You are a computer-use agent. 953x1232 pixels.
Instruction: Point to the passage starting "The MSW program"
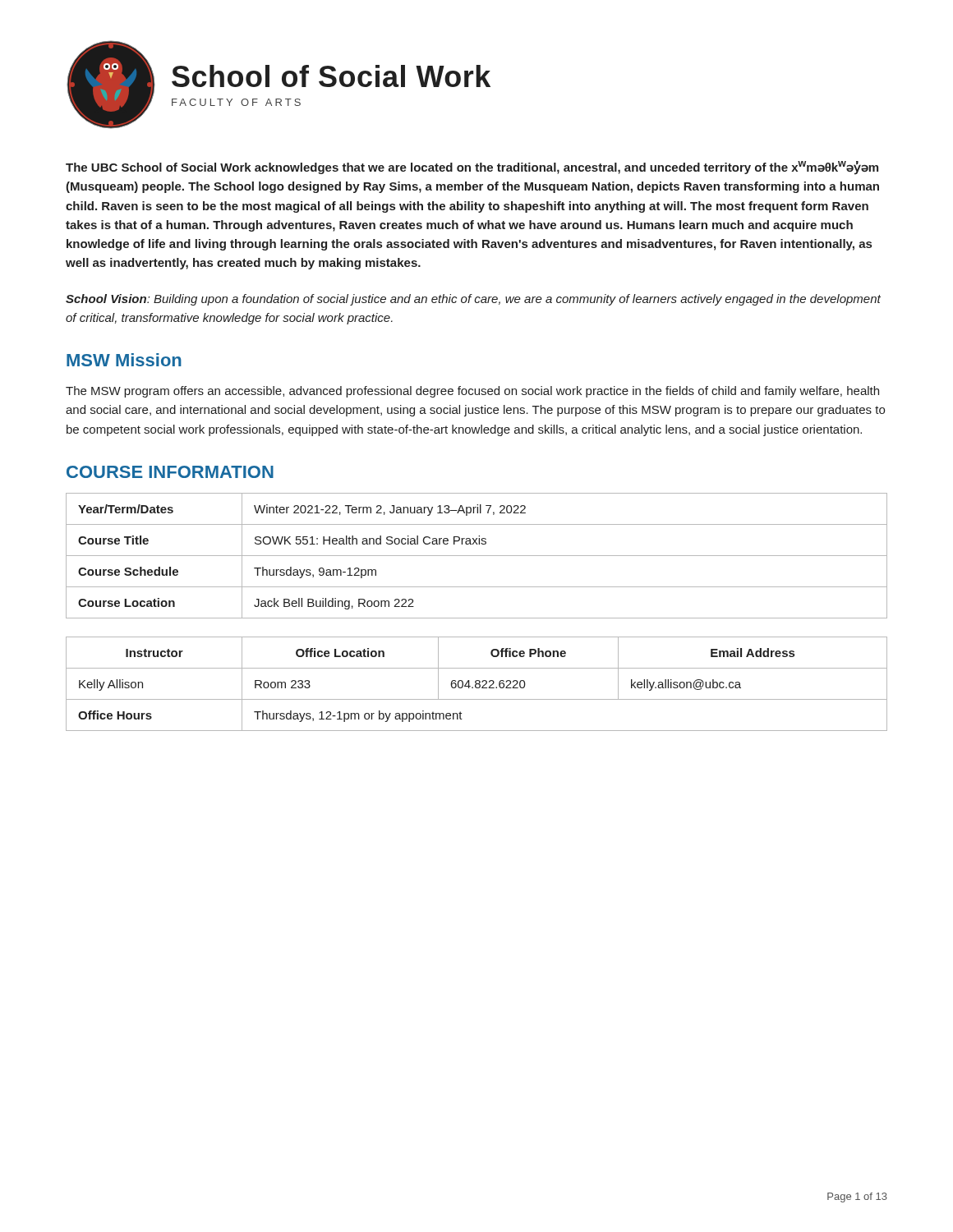[476, 410]
